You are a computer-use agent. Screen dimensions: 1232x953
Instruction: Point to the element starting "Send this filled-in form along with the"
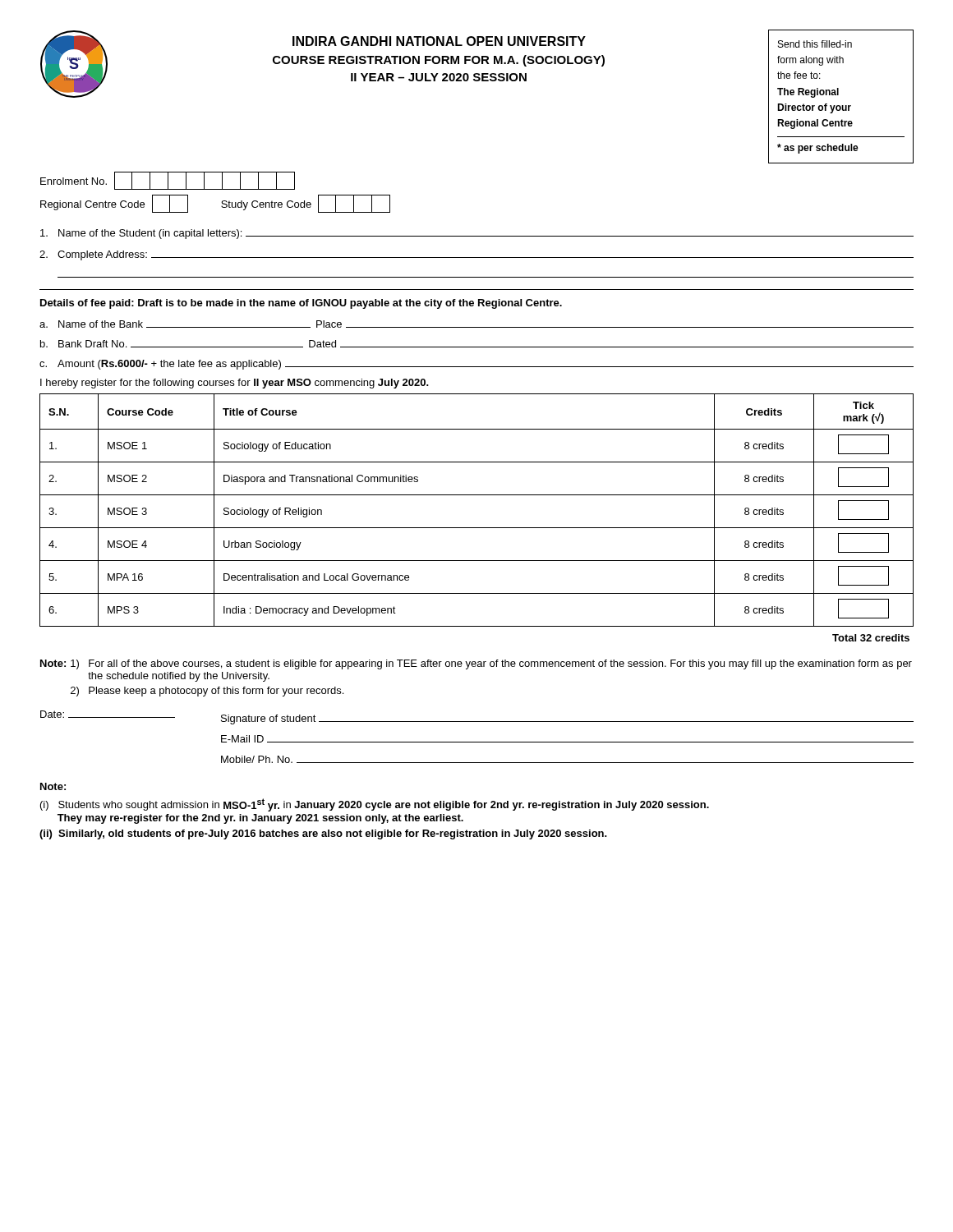coord(841,97)
